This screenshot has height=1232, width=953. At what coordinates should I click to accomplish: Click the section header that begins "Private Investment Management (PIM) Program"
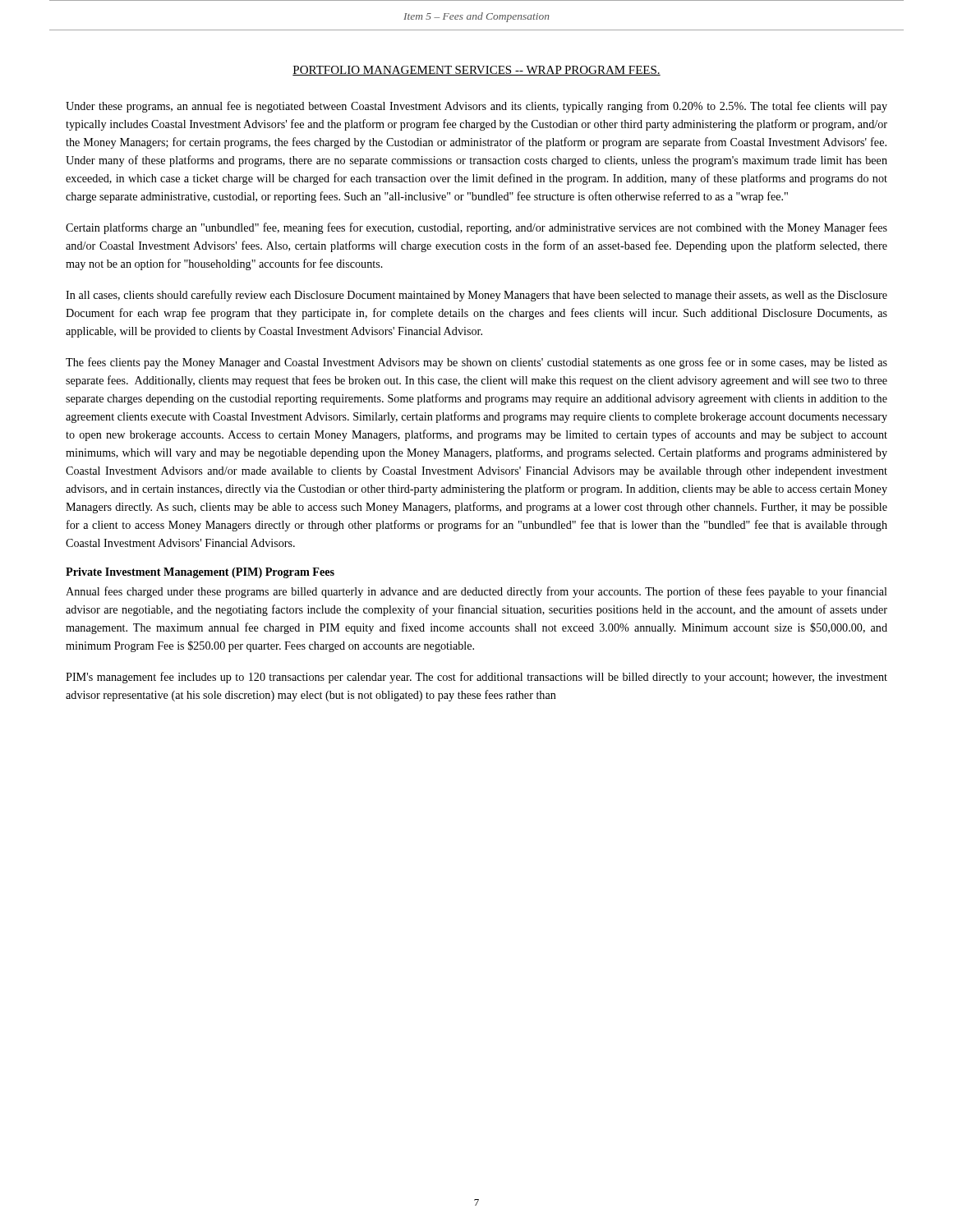pos(200,572)
